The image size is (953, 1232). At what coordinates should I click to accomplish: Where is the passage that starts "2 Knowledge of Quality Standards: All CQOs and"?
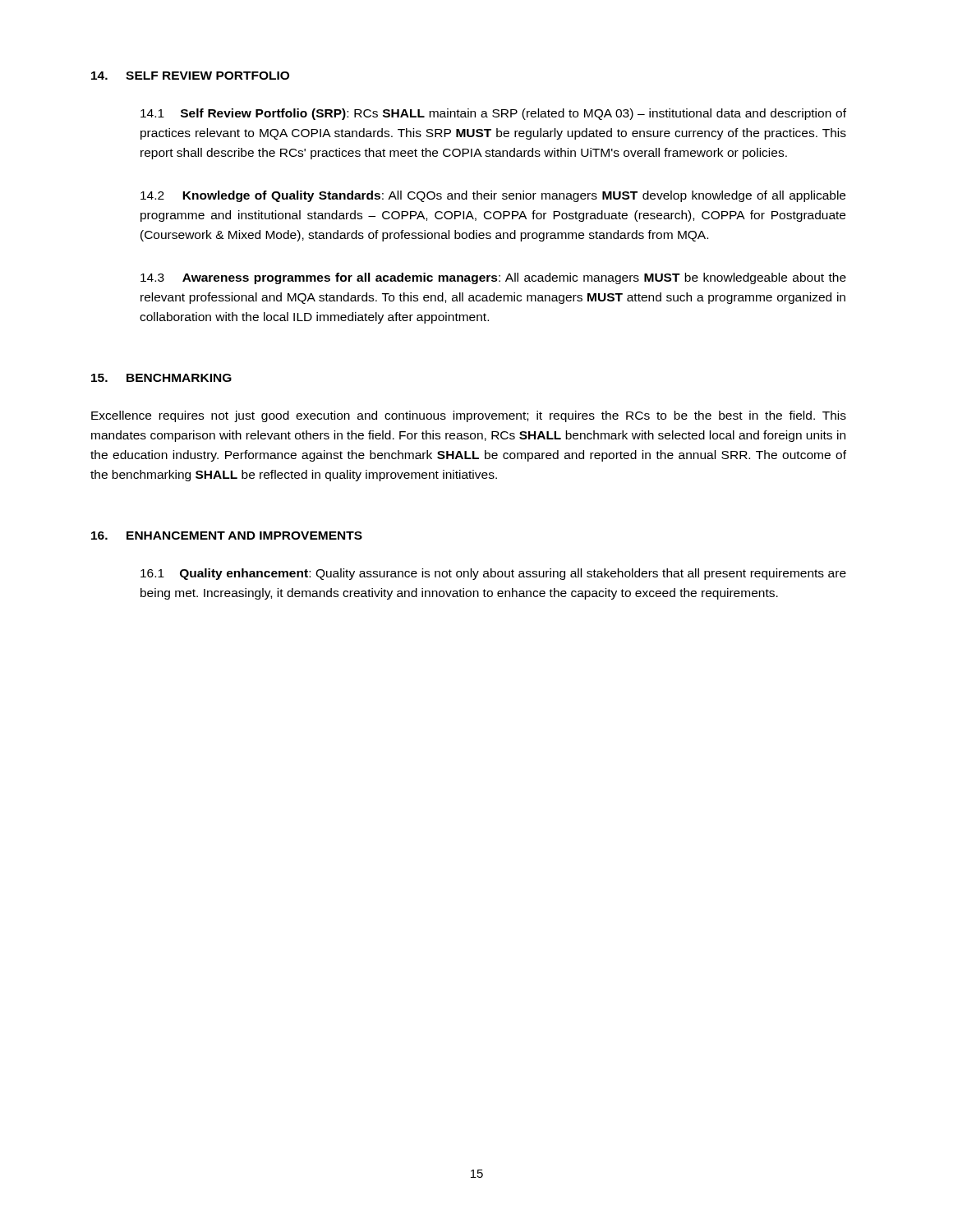493,215
